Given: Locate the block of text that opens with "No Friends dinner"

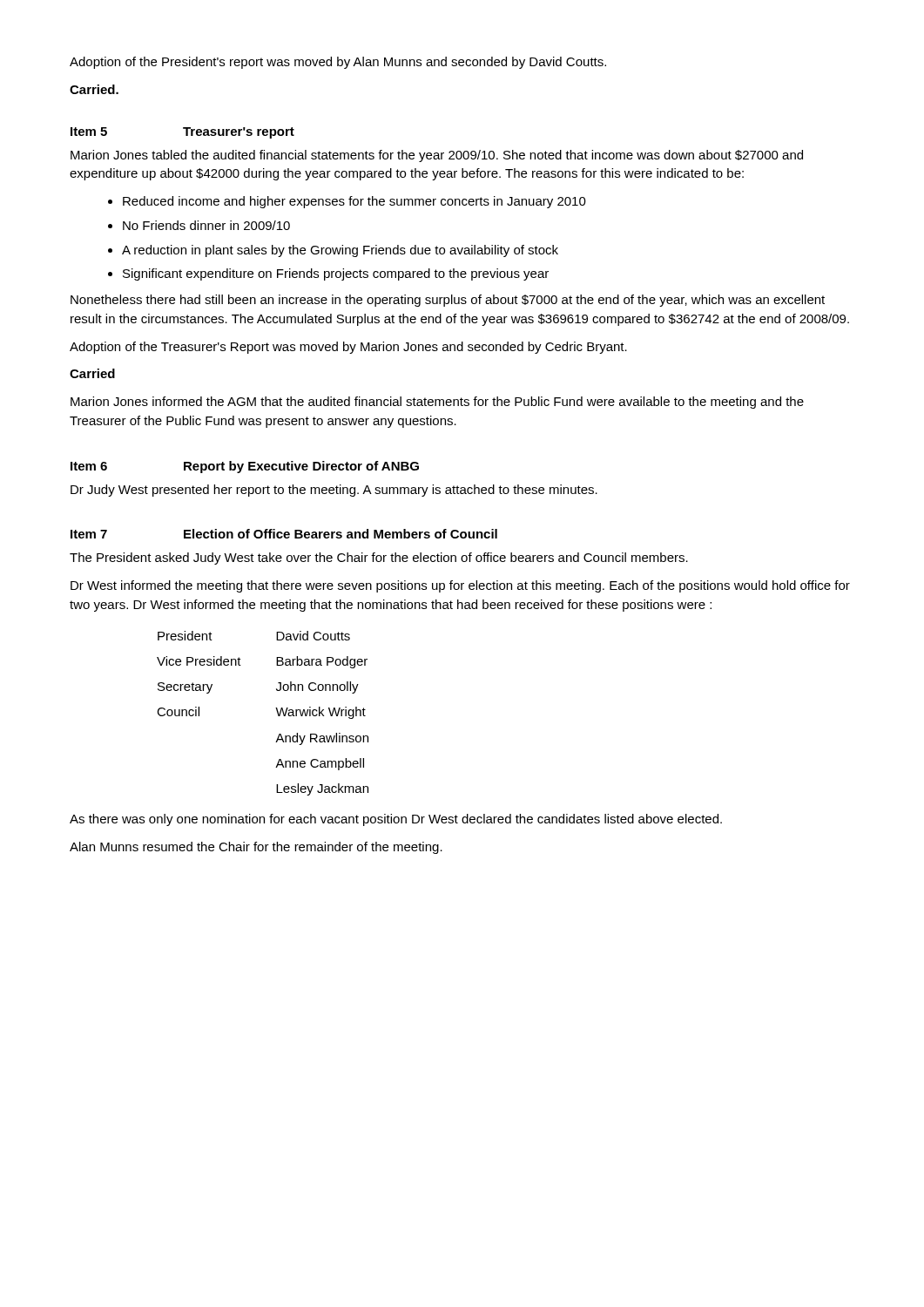Looking at the screenshot, I should tap(206, 225).
